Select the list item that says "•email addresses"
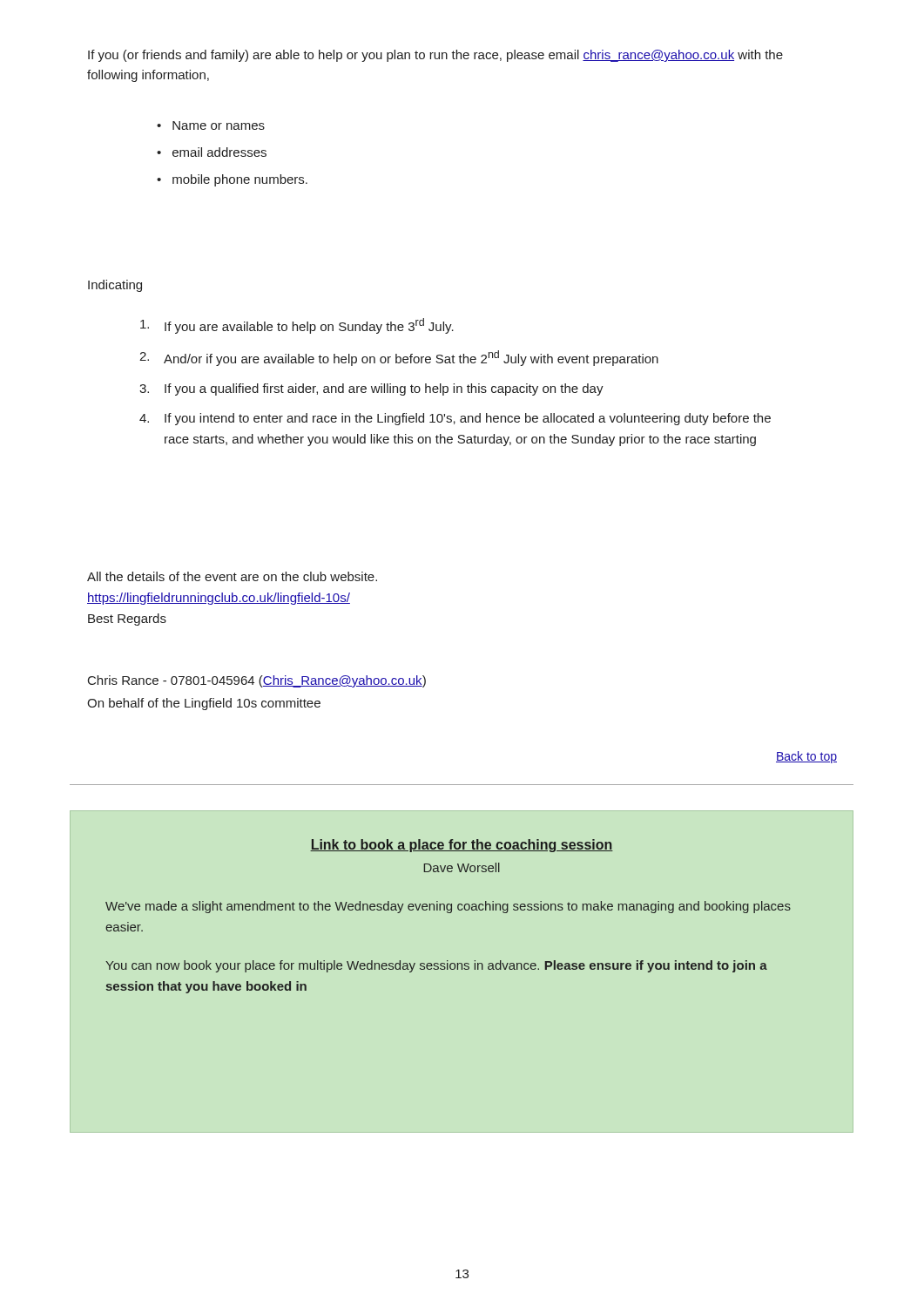The height and width of the screenshot is (1307, 924). 212,152
